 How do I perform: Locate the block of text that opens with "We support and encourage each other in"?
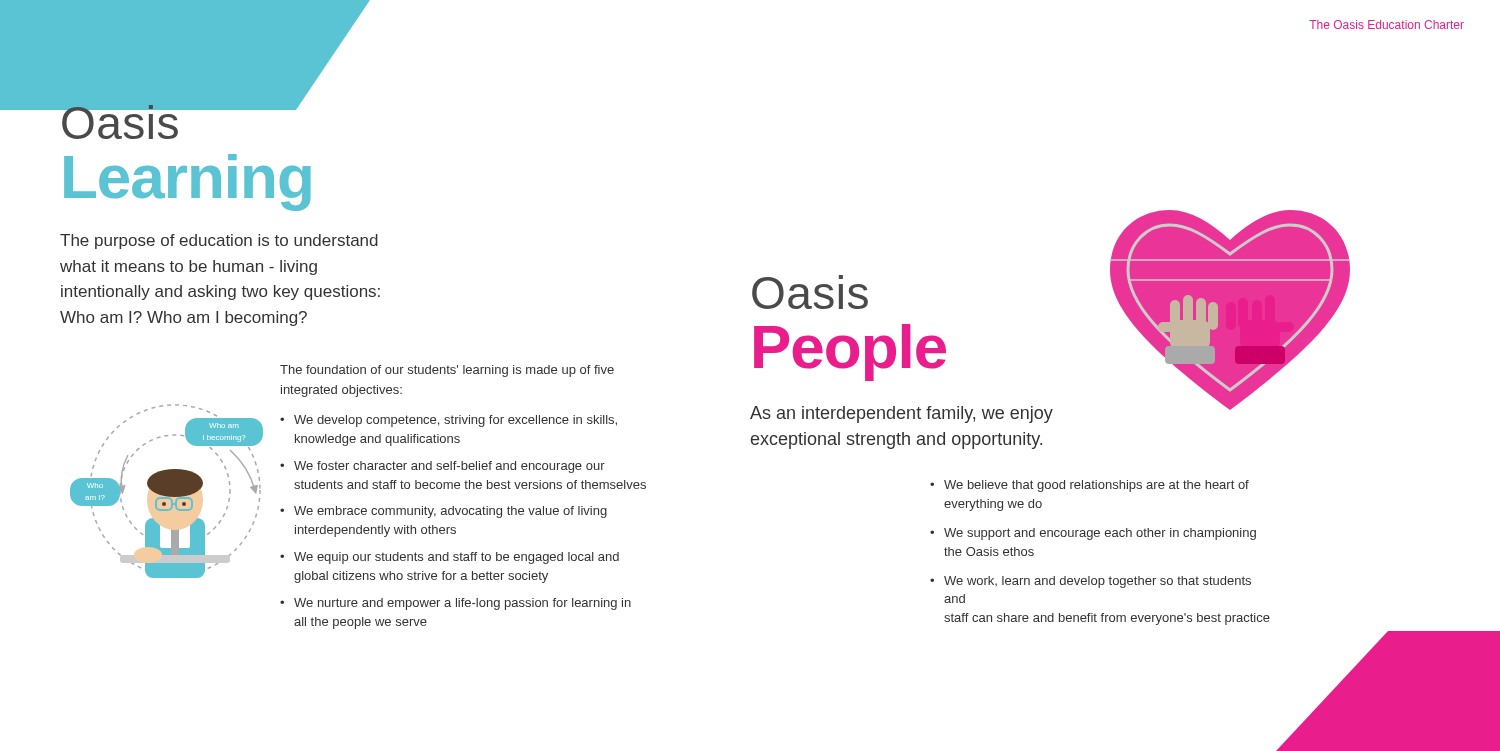(1100, 542)
